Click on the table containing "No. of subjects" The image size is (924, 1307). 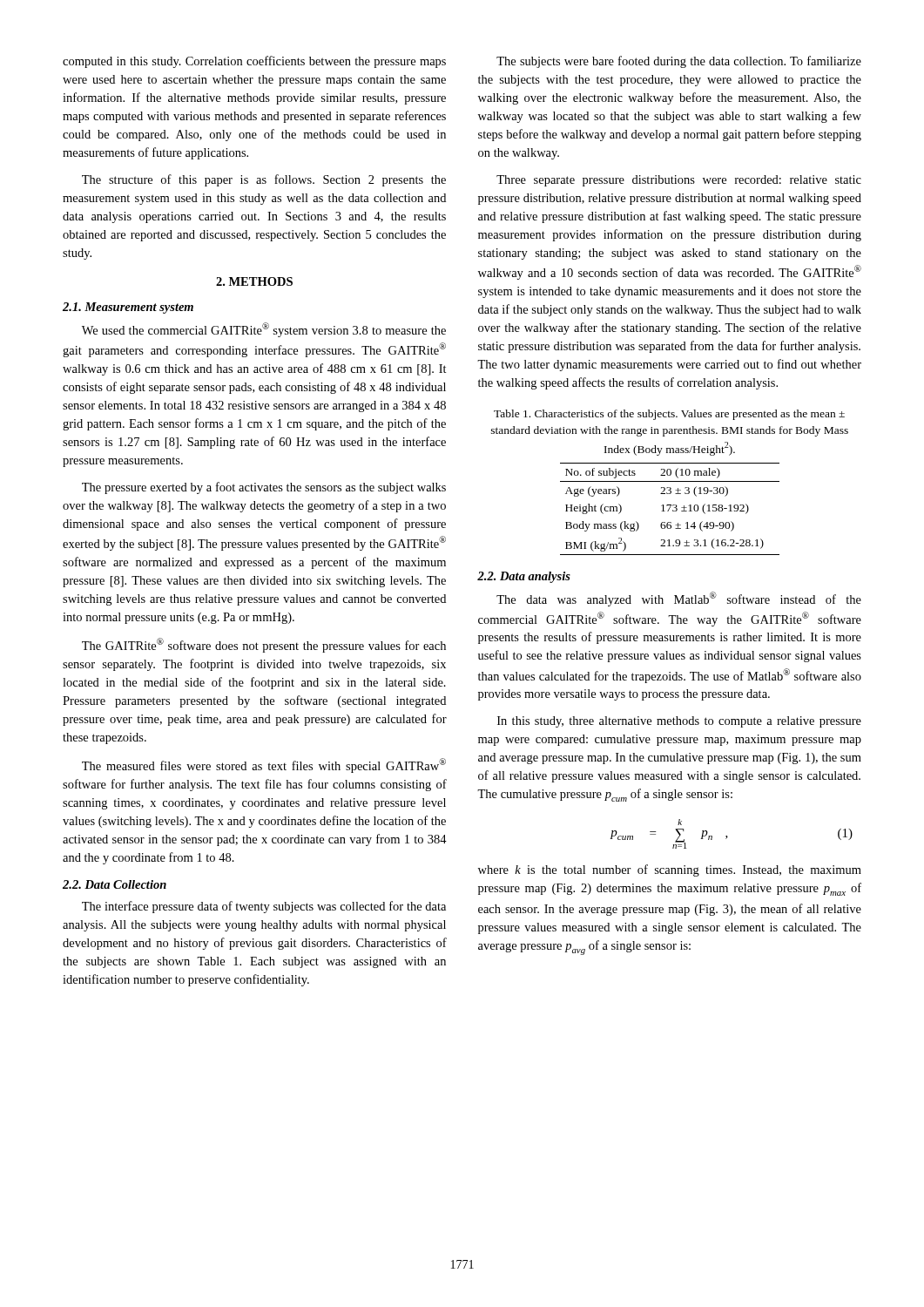[x=669, y=509]
